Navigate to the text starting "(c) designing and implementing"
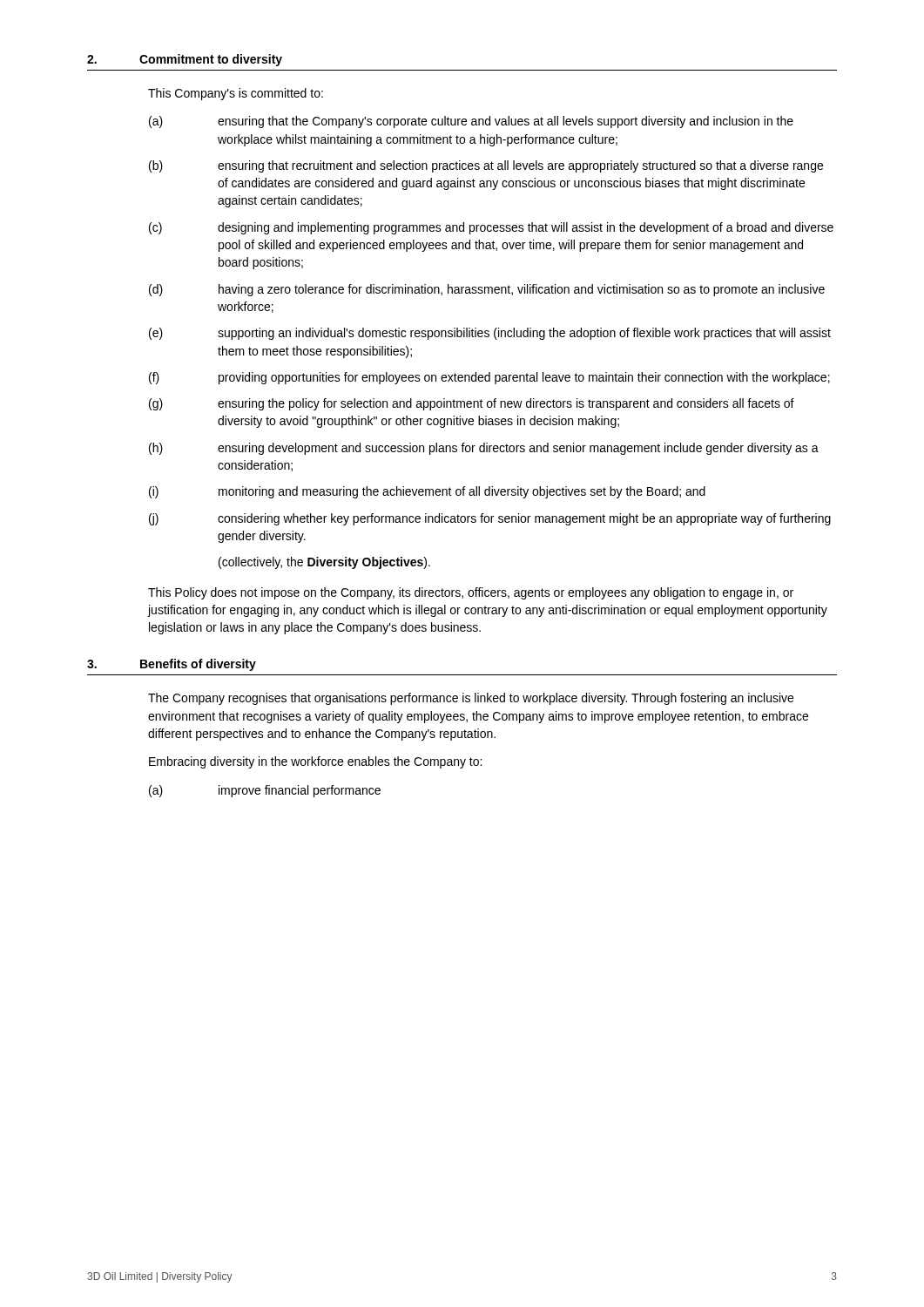The height and width of the screenshot is (1307, 924). point(492,245)
